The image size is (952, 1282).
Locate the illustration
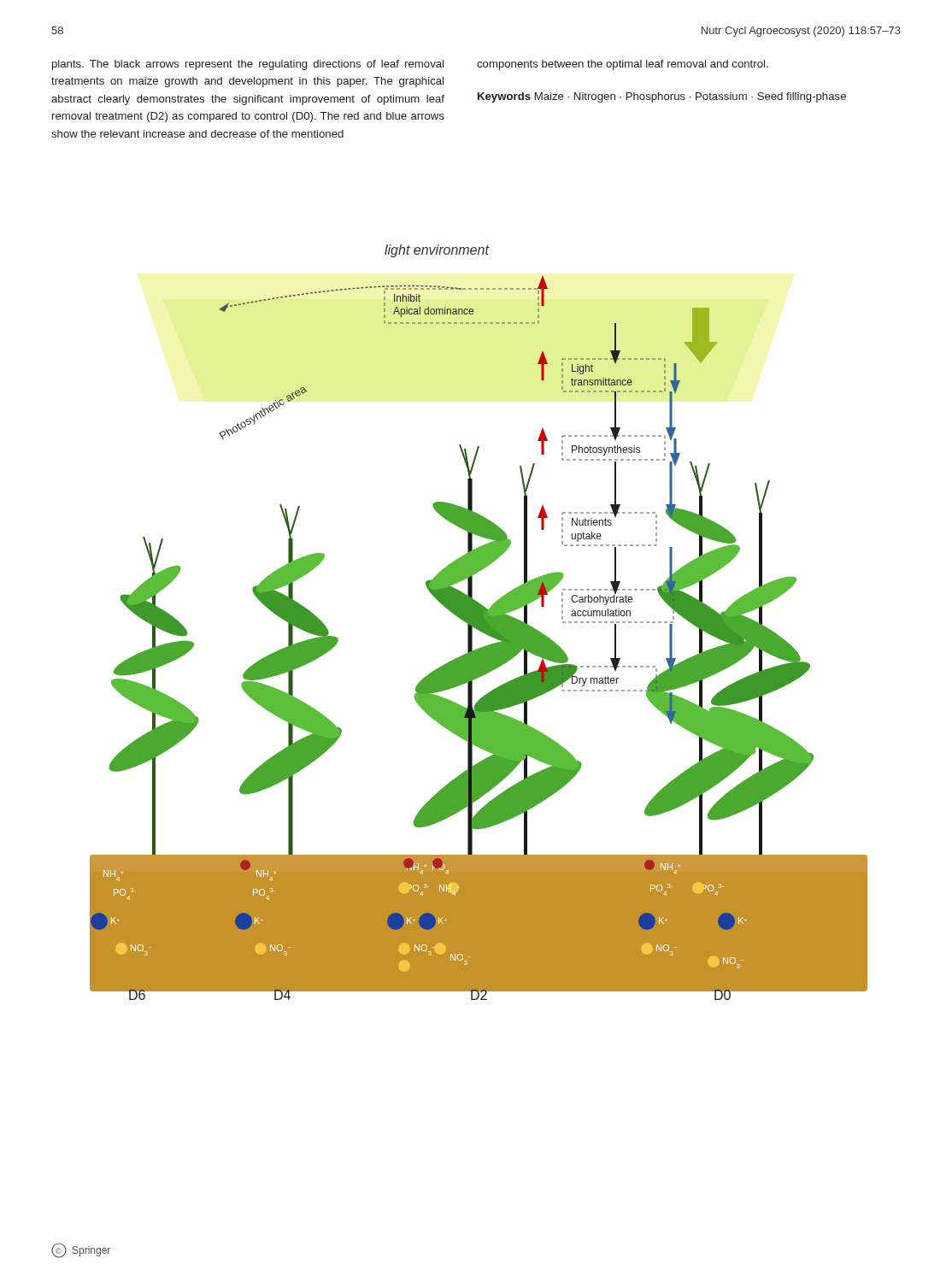click(x=476, y=645)
